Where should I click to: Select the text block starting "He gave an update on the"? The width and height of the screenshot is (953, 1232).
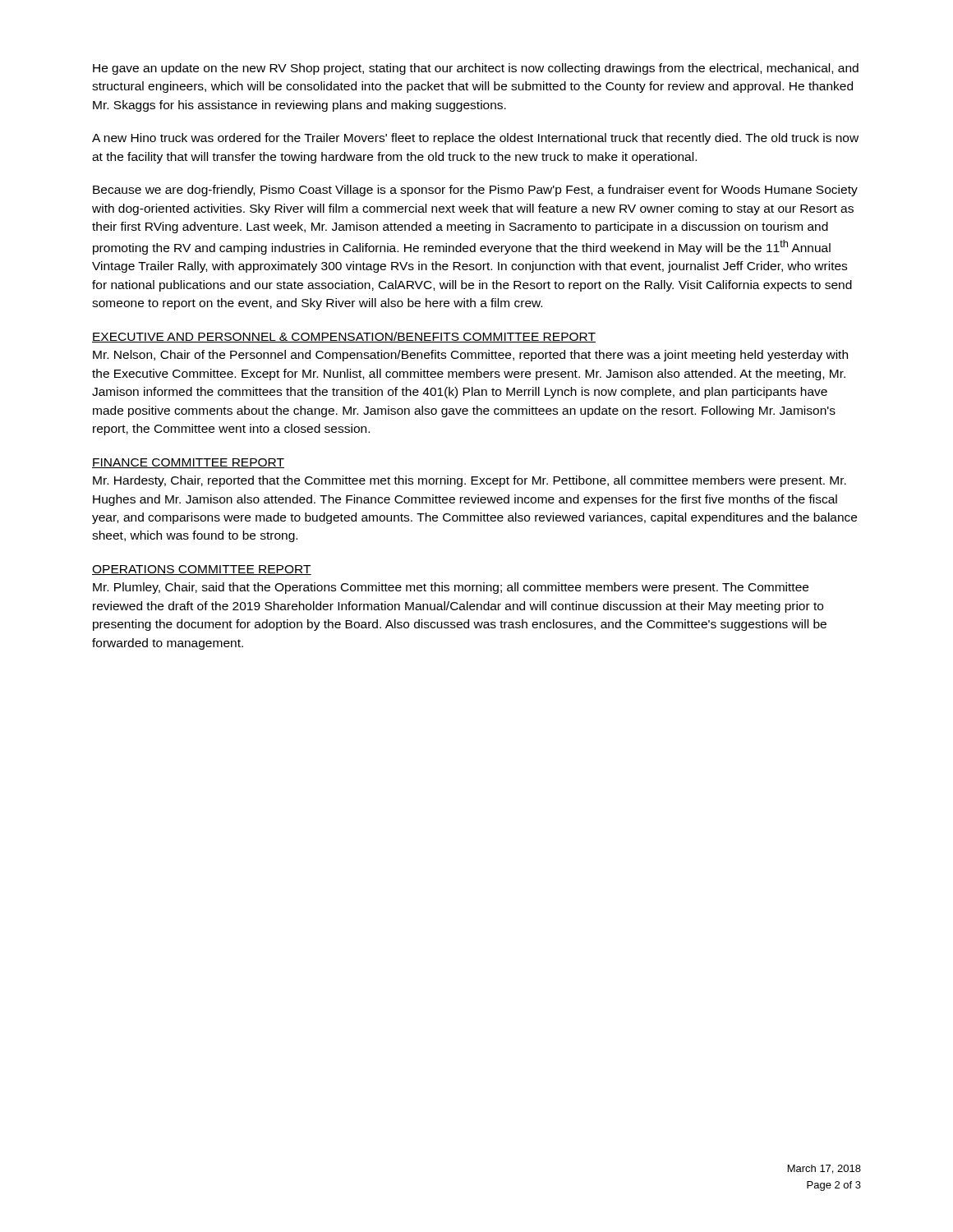coord(476,86)
